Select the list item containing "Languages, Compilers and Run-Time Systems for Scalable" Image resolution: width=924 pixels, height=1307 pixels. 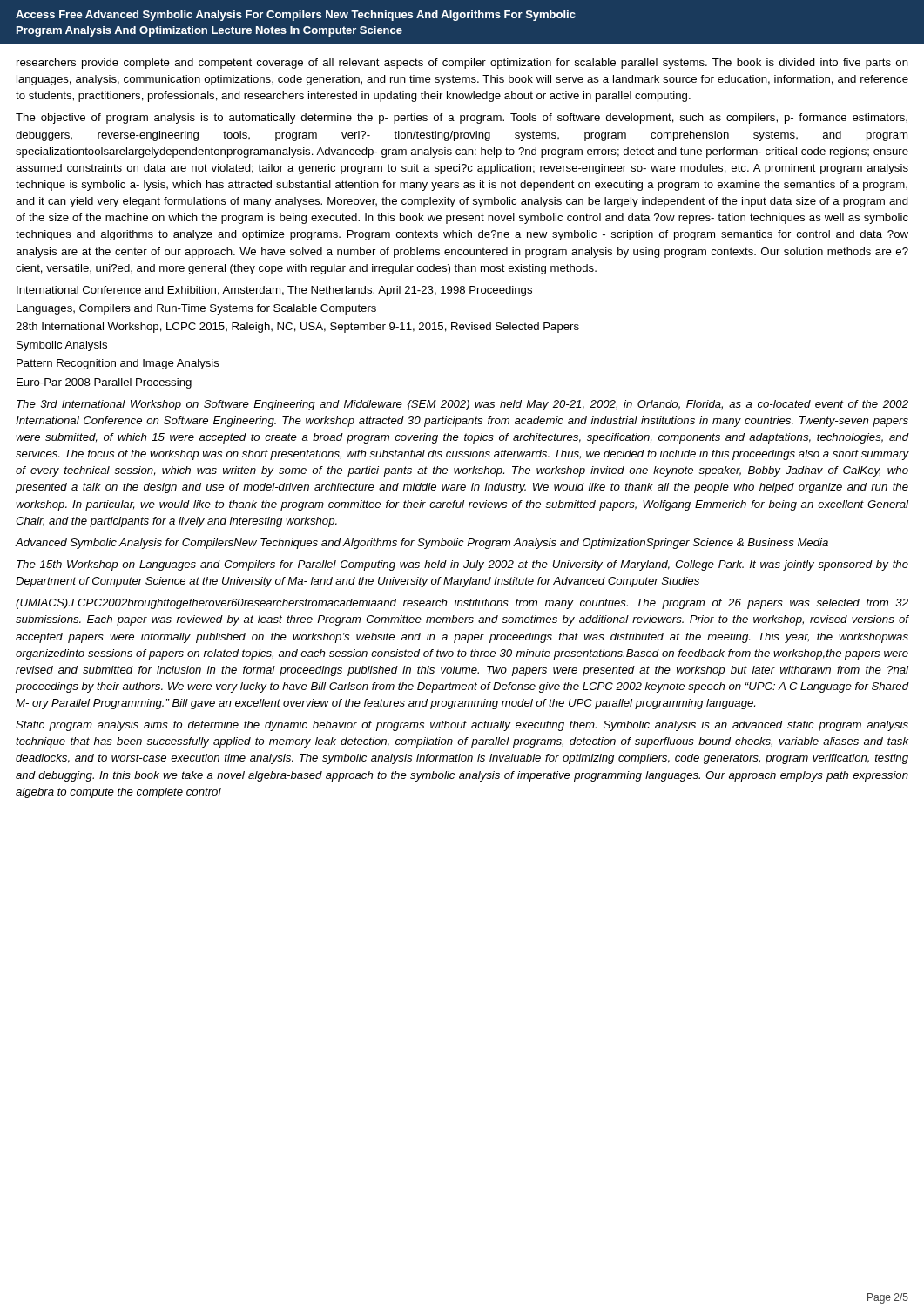coord(196,308)
